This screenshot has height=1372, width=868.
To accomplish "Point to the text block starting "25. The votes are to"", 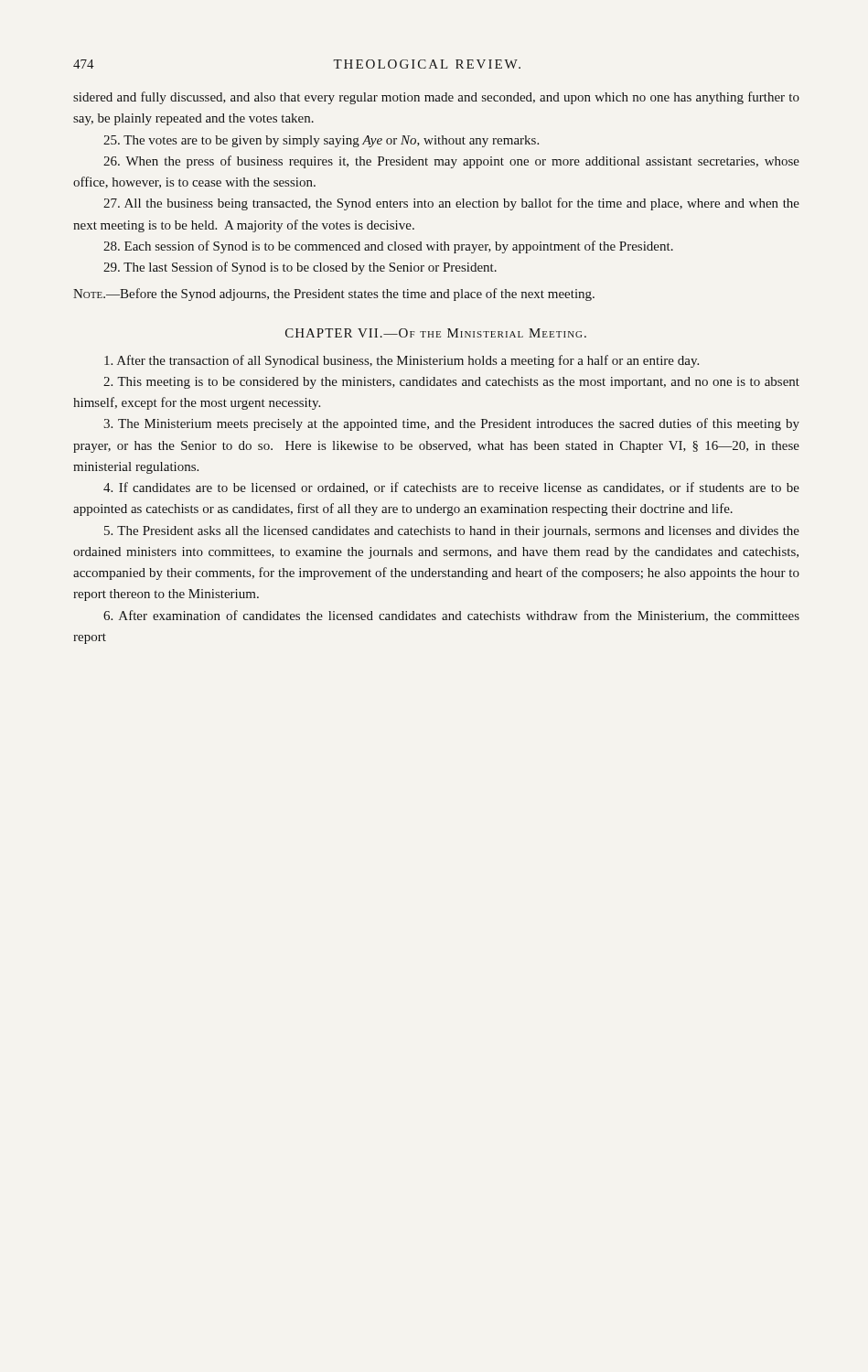I will point(436,140).
